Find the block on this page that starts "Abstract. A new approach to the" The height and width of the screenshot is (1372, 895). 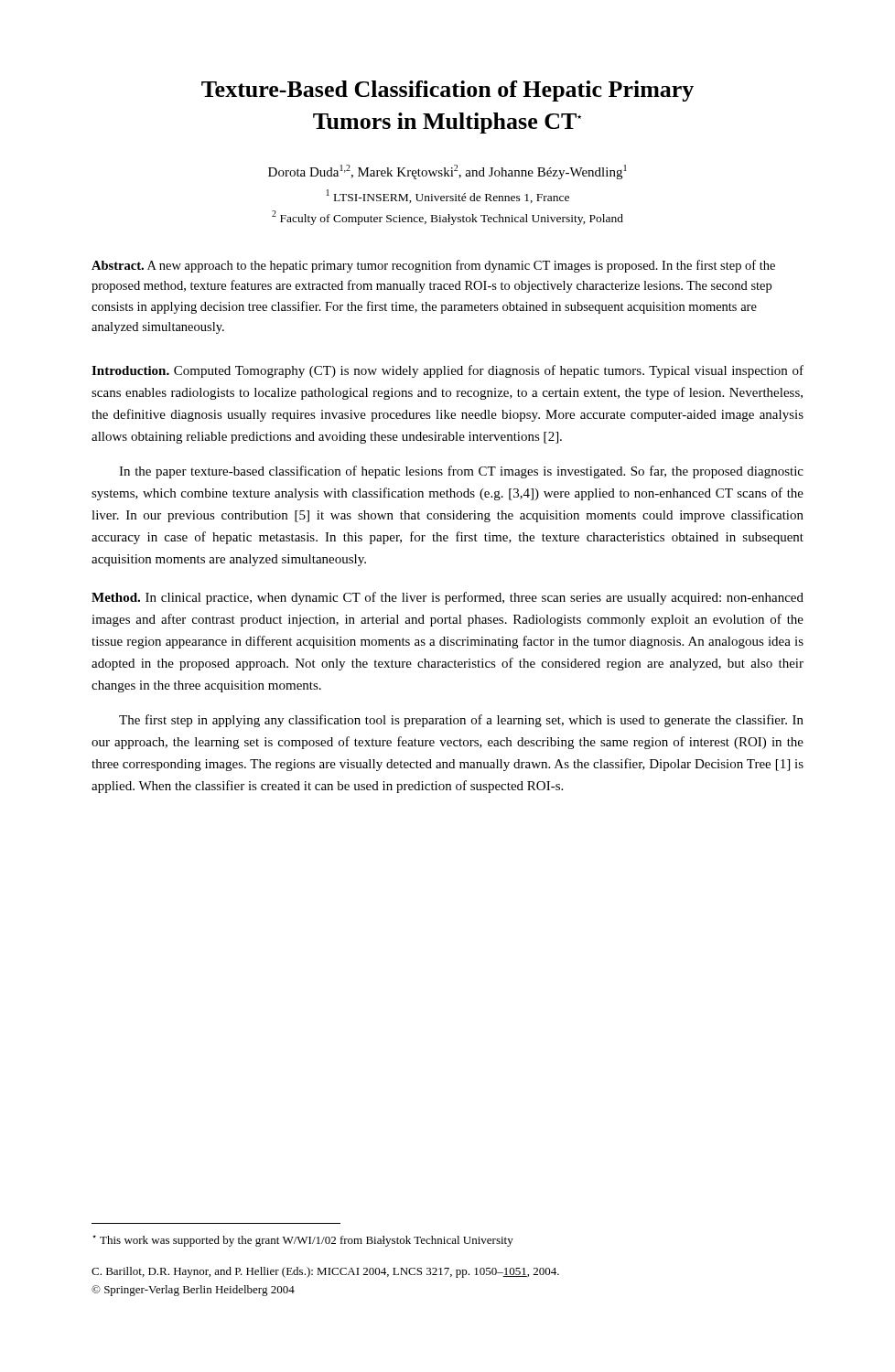tap(434, 296)
